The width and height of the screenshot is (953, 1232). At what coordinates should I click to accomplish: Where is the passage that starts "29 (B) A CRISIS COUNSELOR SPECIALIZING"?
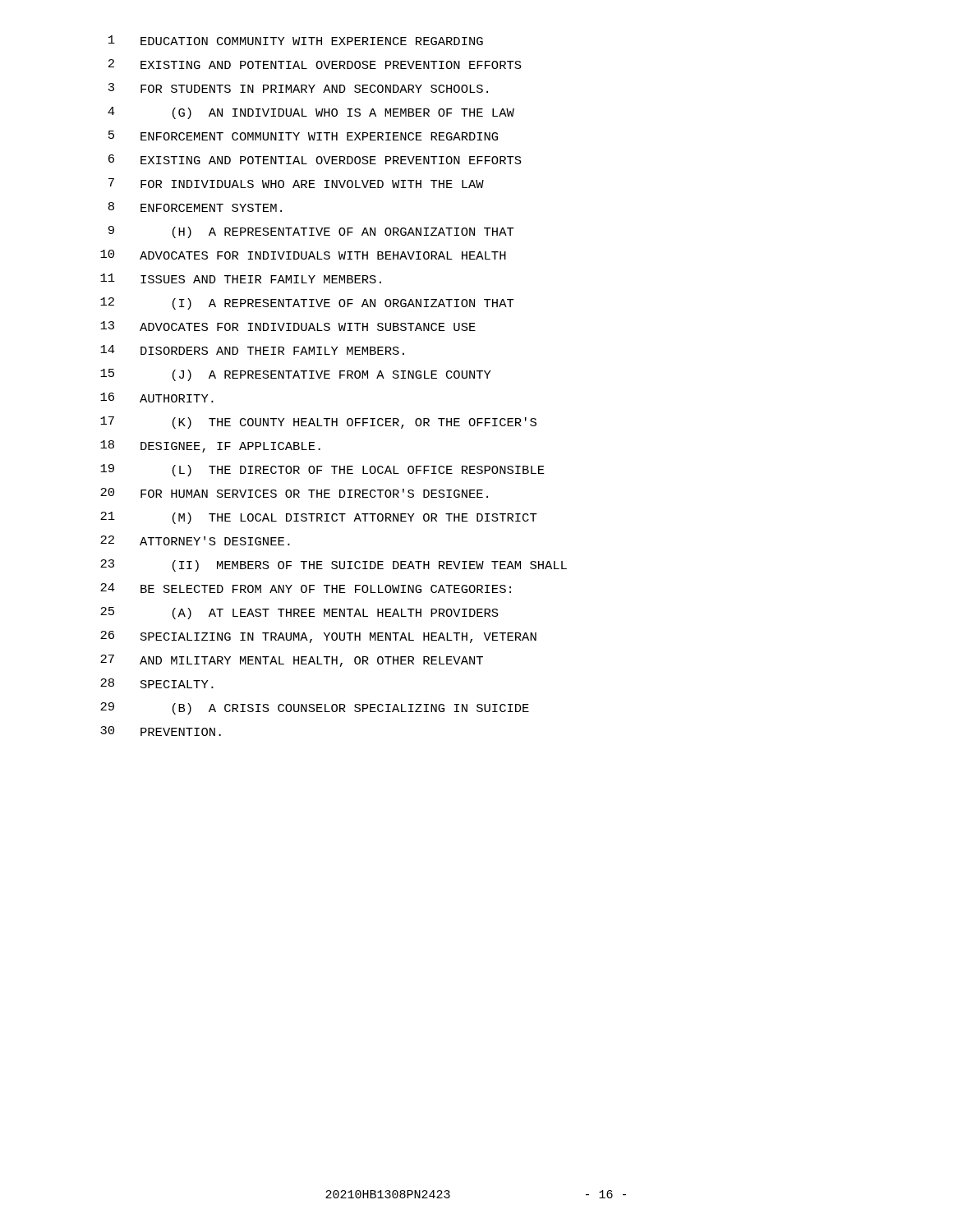(476, 709)
